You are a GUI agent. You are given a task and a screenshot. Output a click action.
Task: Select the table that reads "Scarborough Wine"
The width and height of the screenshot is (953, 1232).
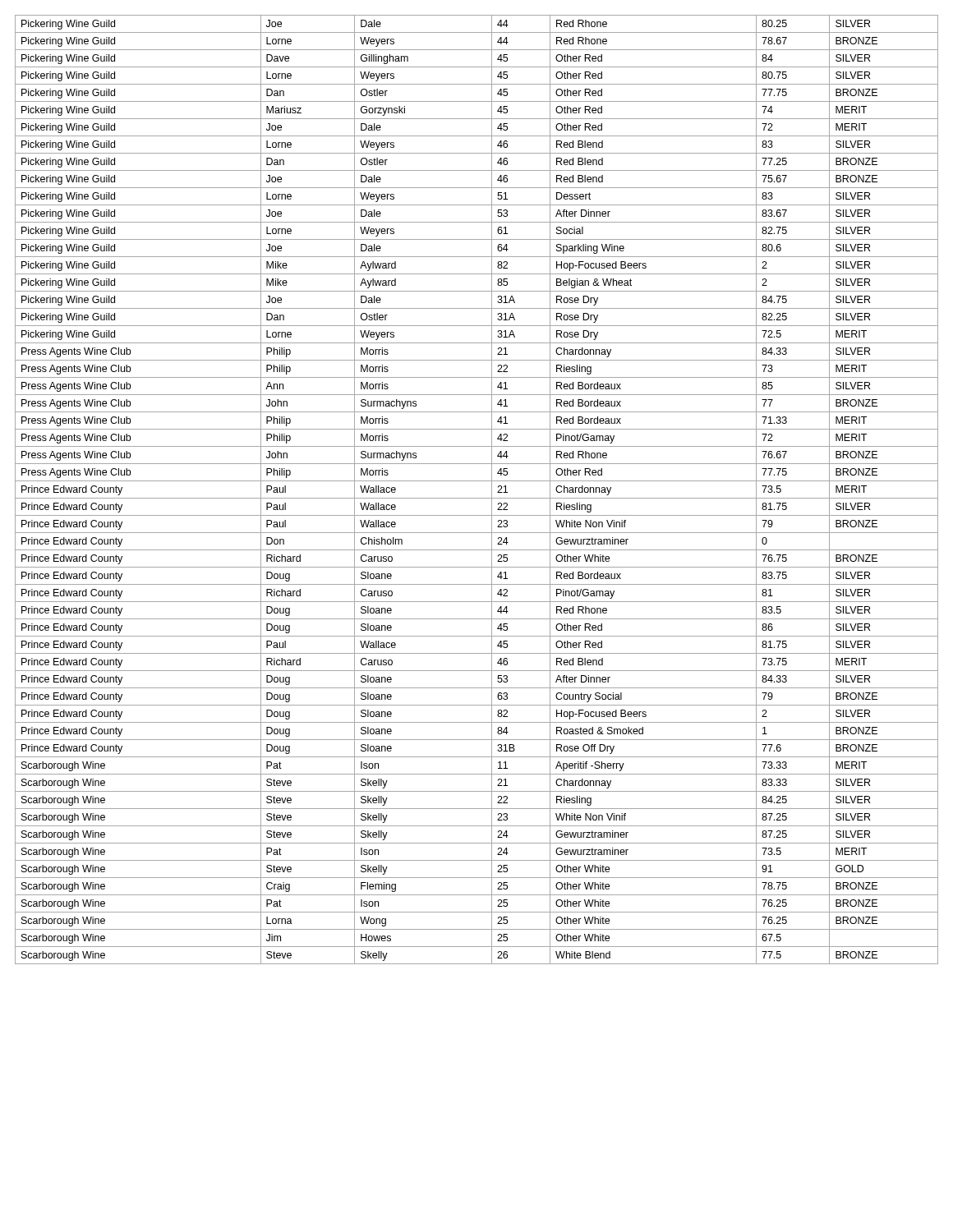[476, 490]
